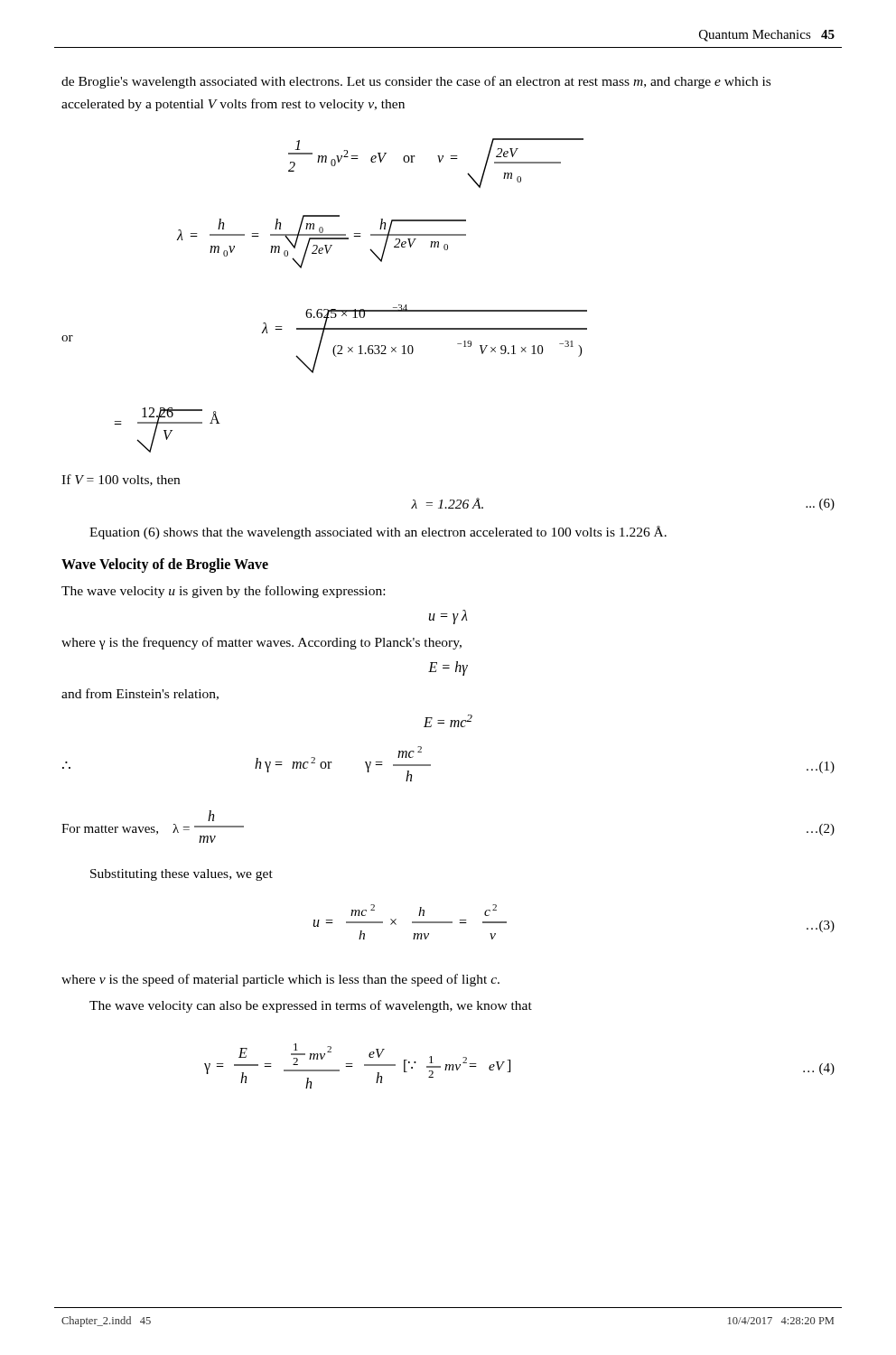Click on the block starting "For matter waves, λ"
896x1355 pixels.
click(211, 816)
